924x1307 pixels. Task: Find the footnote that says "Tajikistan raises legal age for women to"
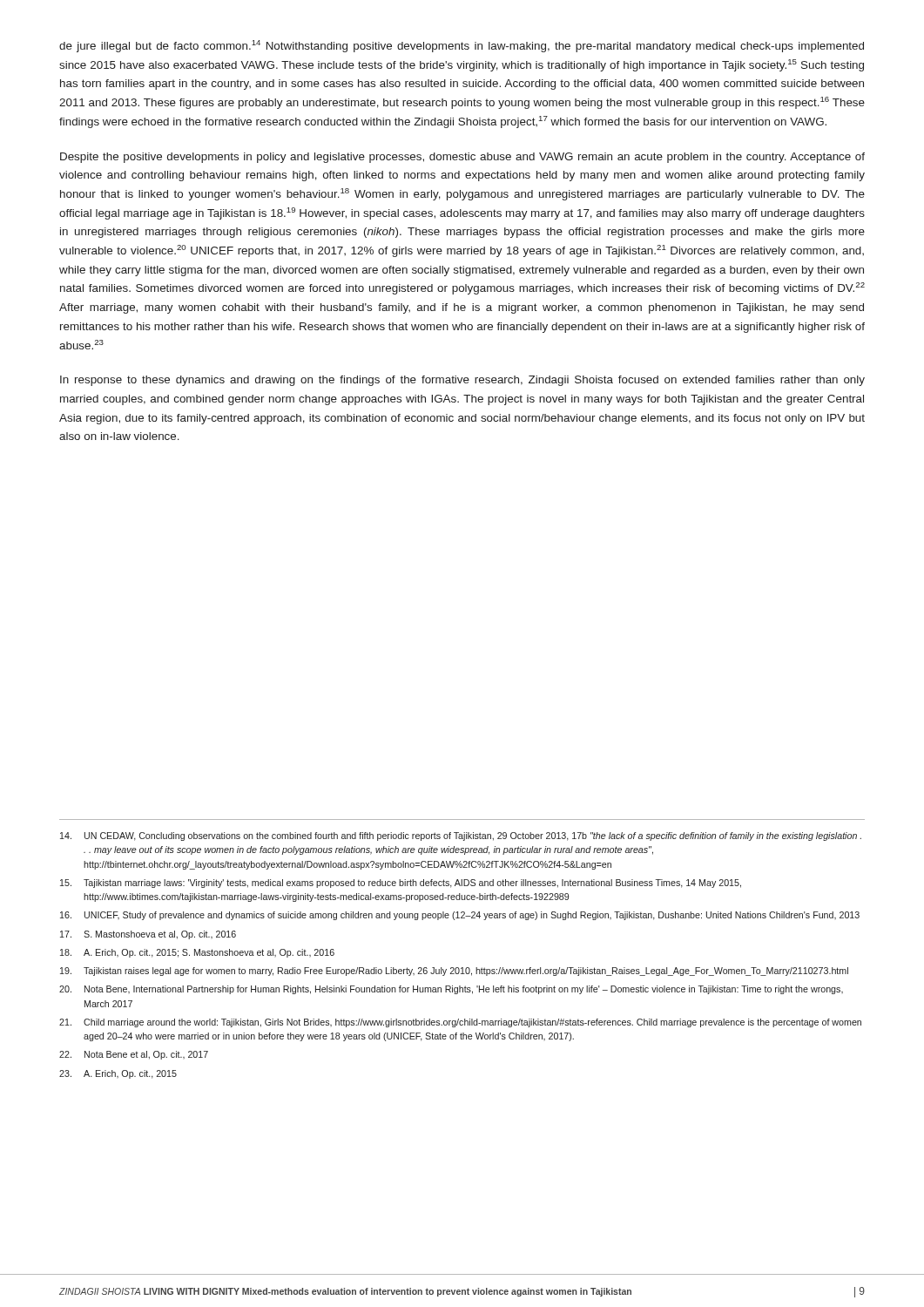click(462, 971)
